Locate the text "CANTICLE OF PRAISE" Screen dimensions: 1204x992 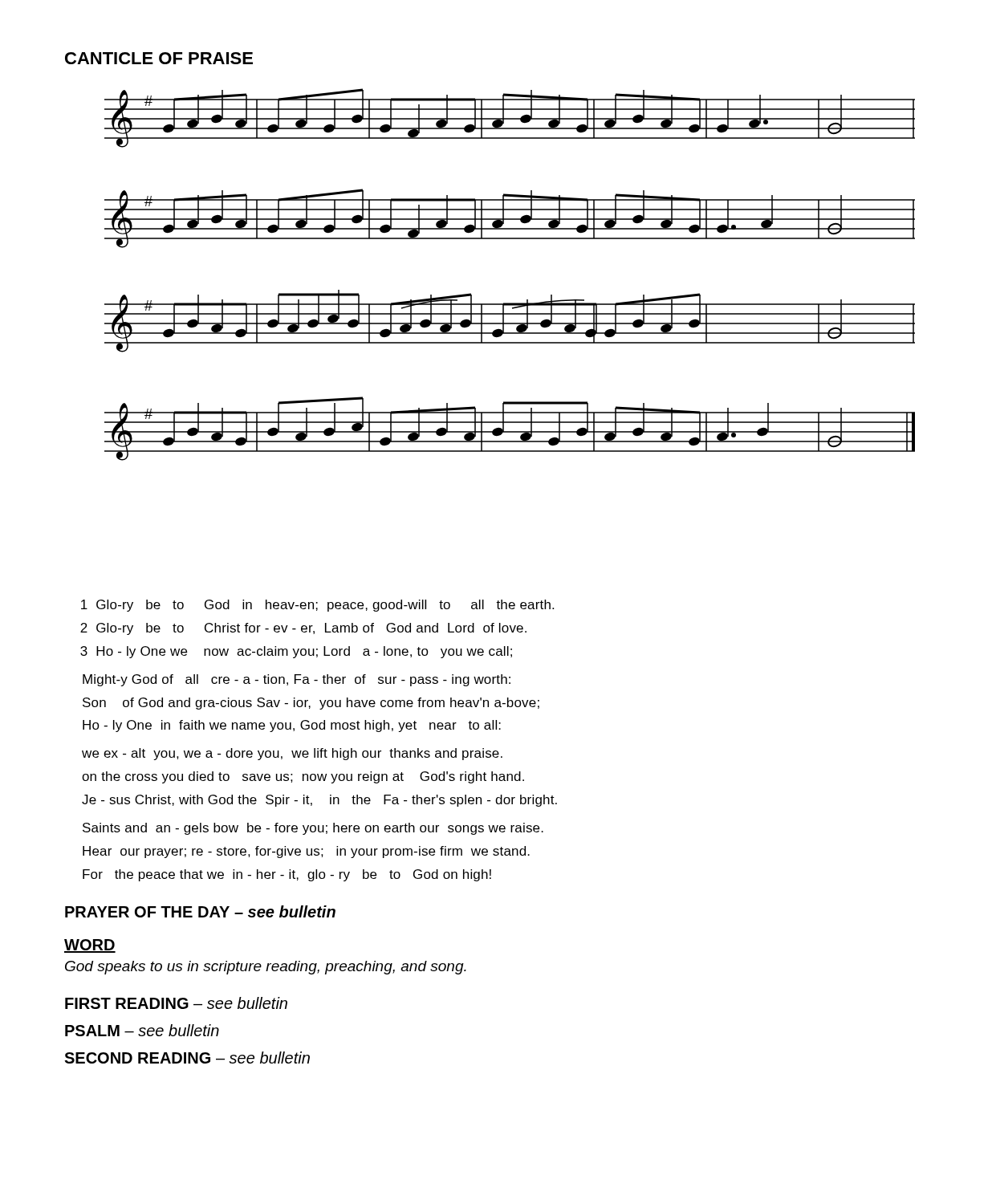(159, 58)
